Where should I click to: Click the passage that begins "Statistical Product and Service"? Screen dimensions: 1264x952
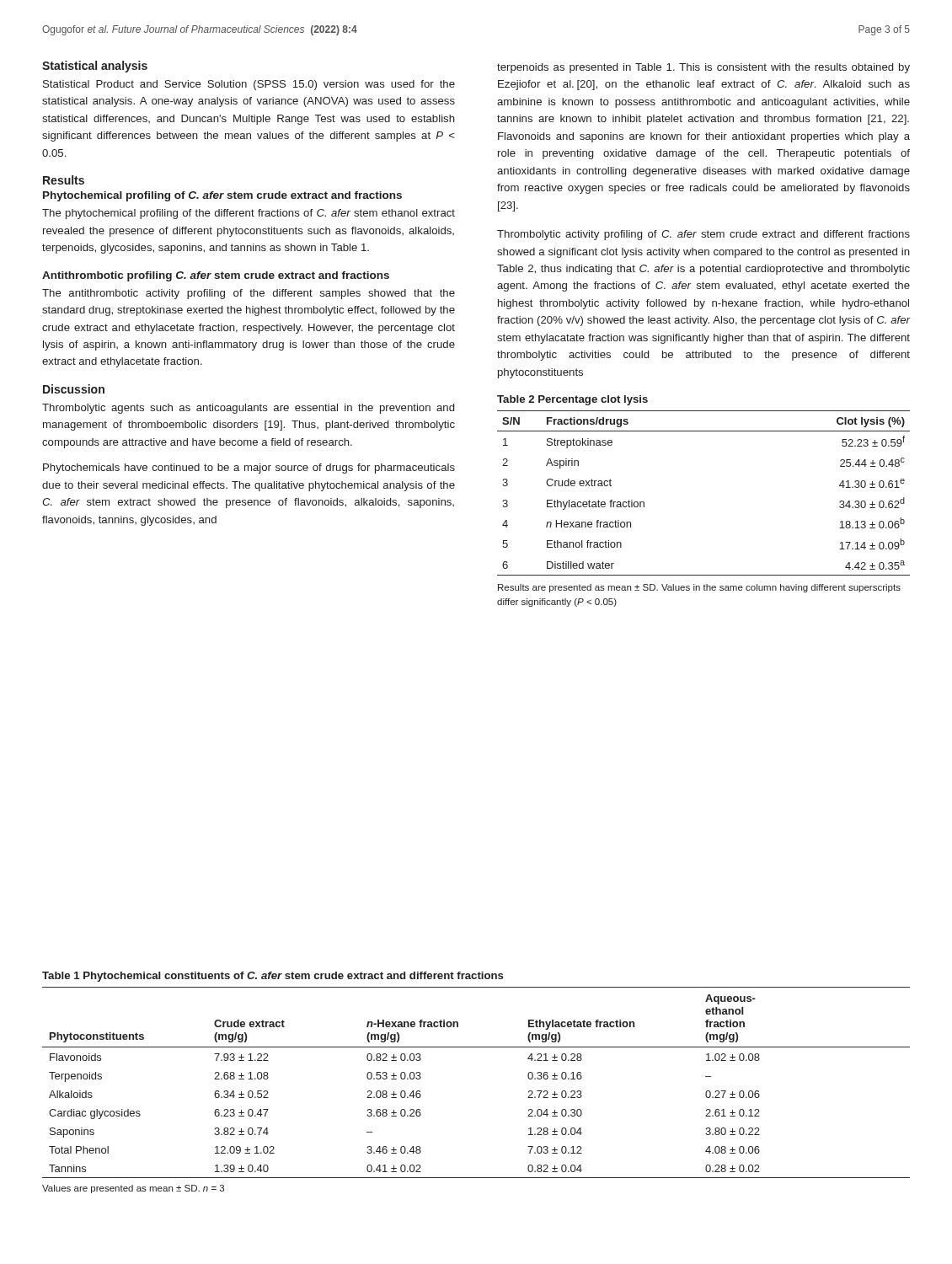[249, 118]
